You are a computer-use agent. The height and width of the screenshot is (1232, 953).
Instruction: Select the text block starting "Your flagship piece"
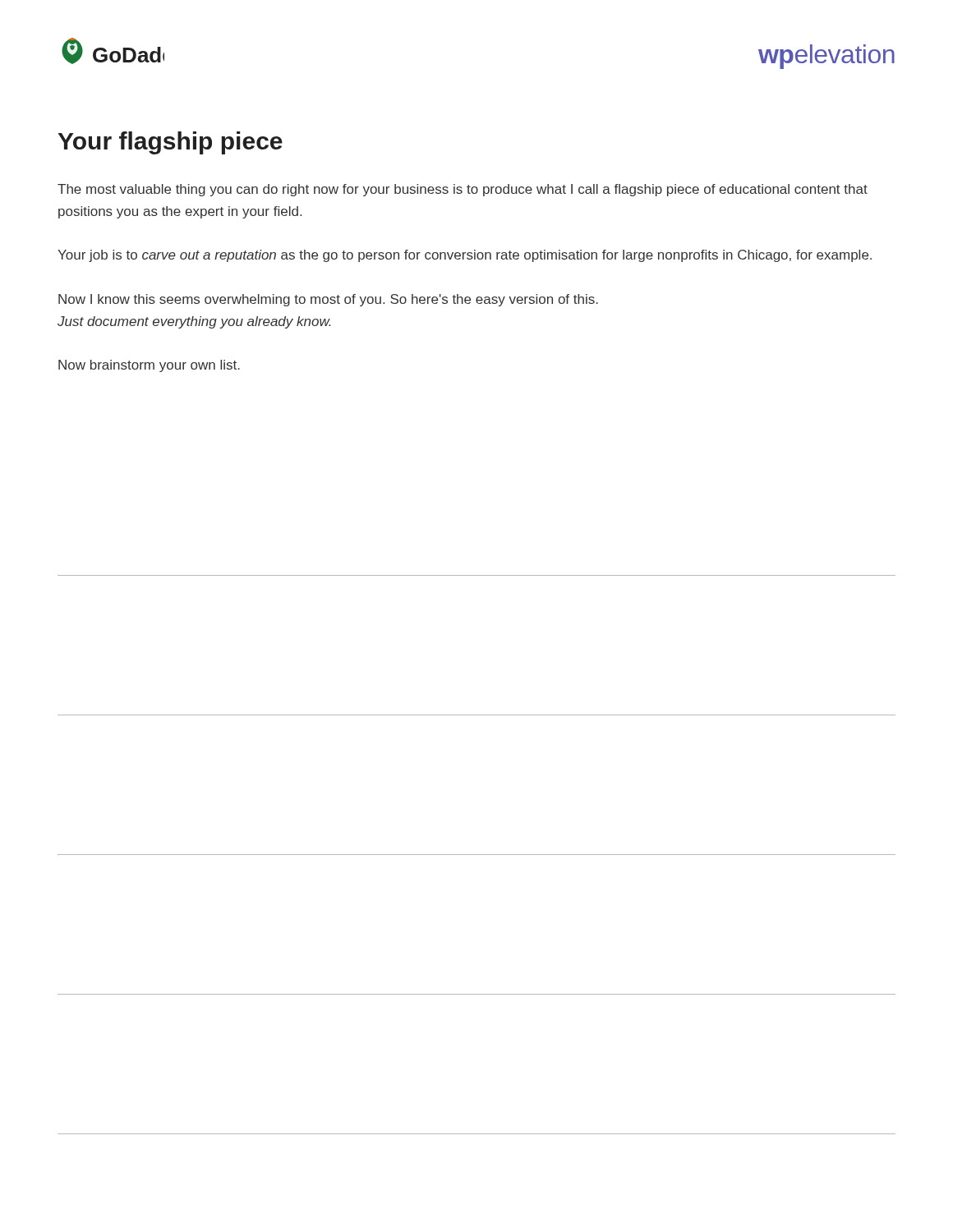[170, 143]
